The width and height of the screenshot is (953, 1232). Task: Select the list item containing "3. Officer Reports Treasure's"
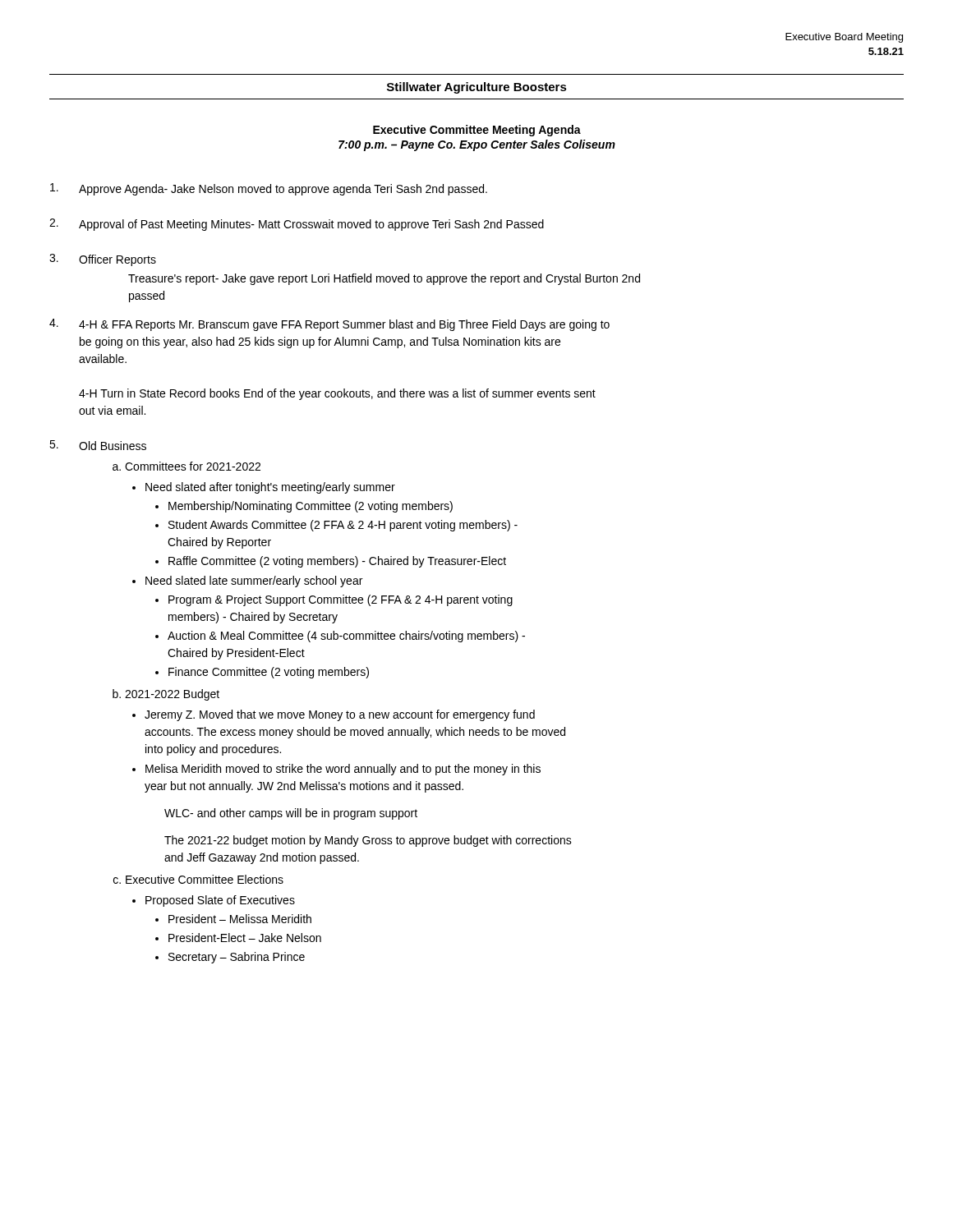click(476, 278)
